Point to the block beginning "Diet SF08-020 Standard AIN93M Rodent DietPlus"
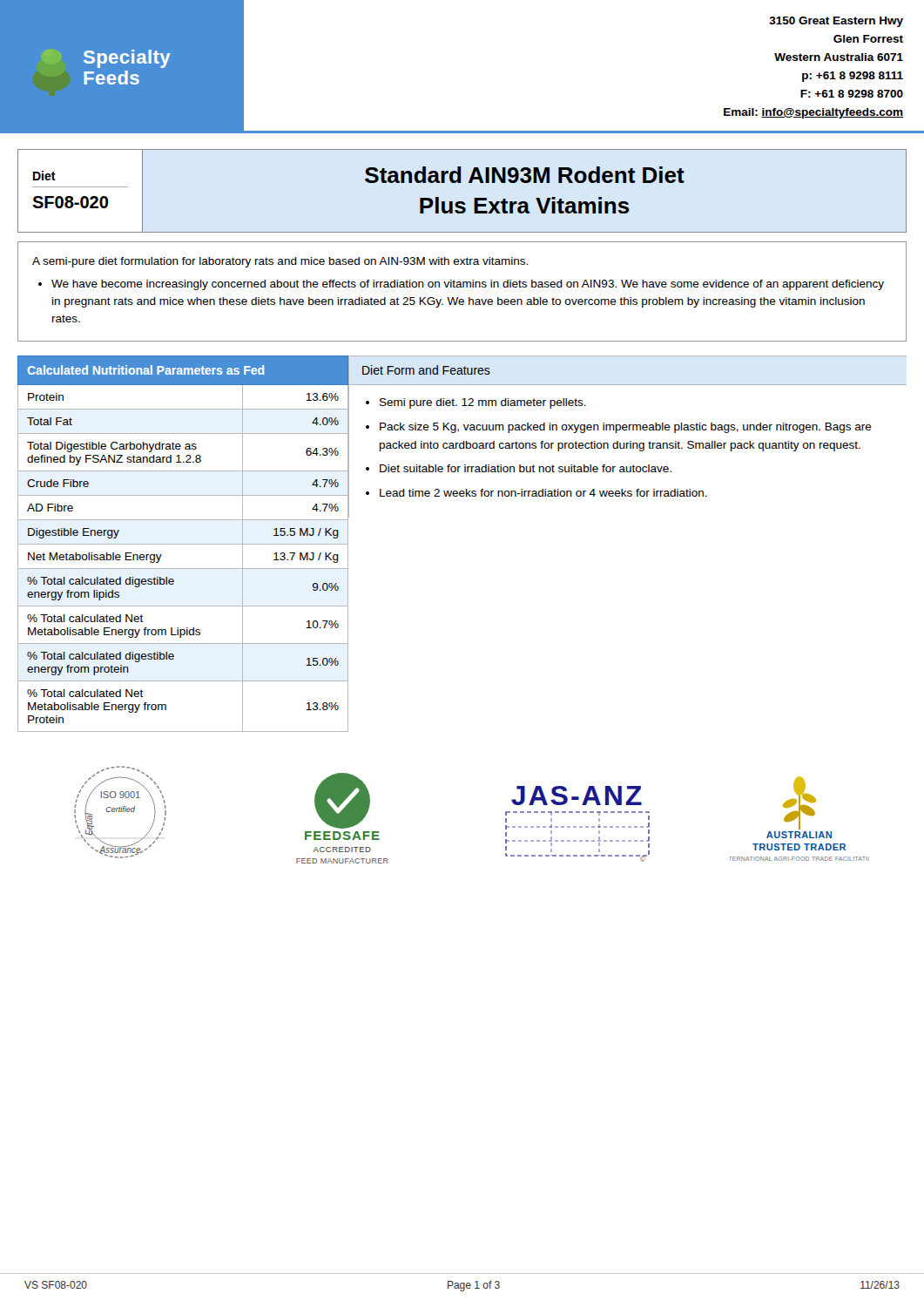This screenshot has height=1307, width=924. click(x=462, y=190)
